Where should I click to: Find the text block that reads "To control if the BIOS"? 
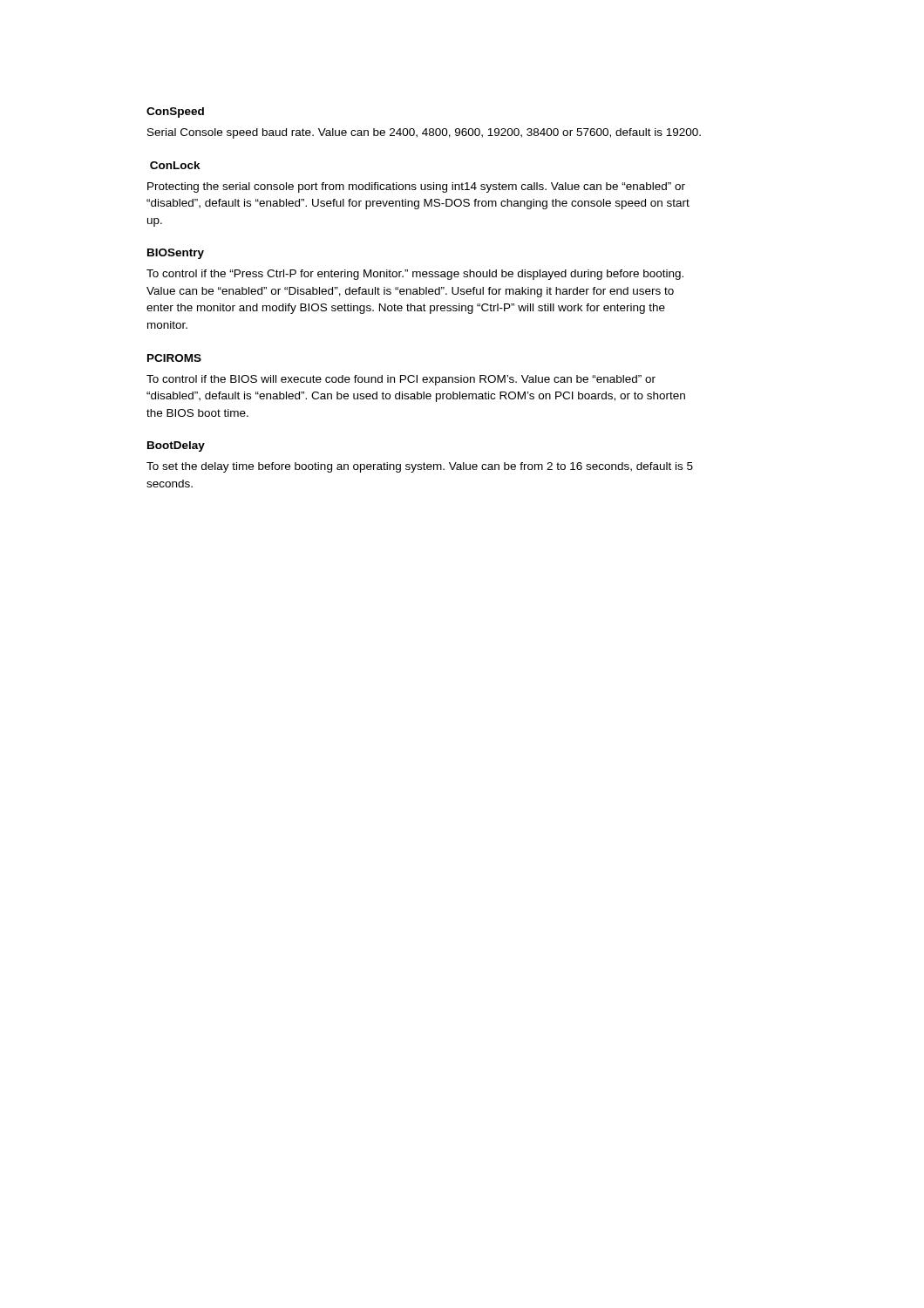click(416, 395)
